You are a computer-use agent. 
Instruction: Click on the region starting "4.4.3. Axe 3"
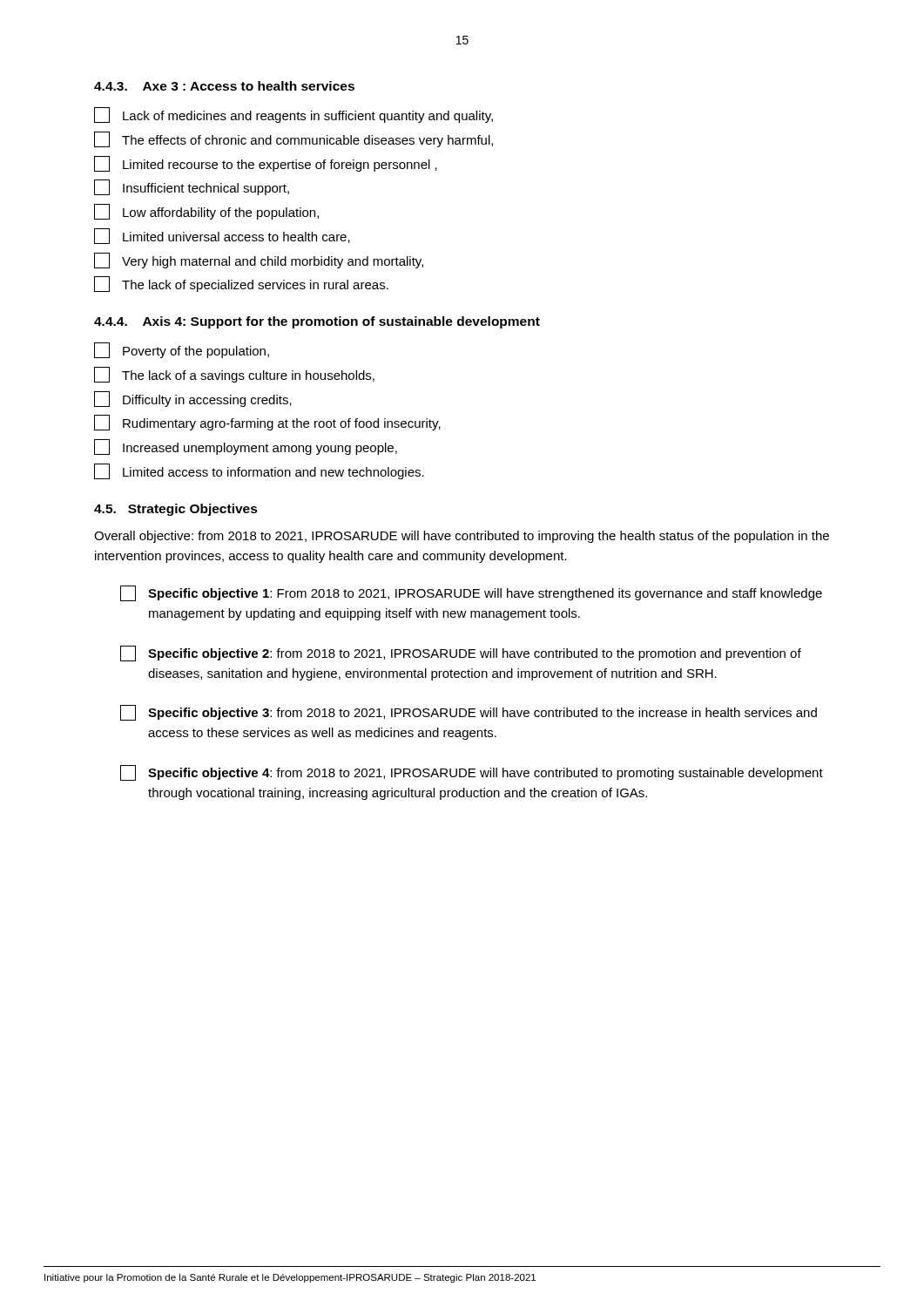(224, 86)
